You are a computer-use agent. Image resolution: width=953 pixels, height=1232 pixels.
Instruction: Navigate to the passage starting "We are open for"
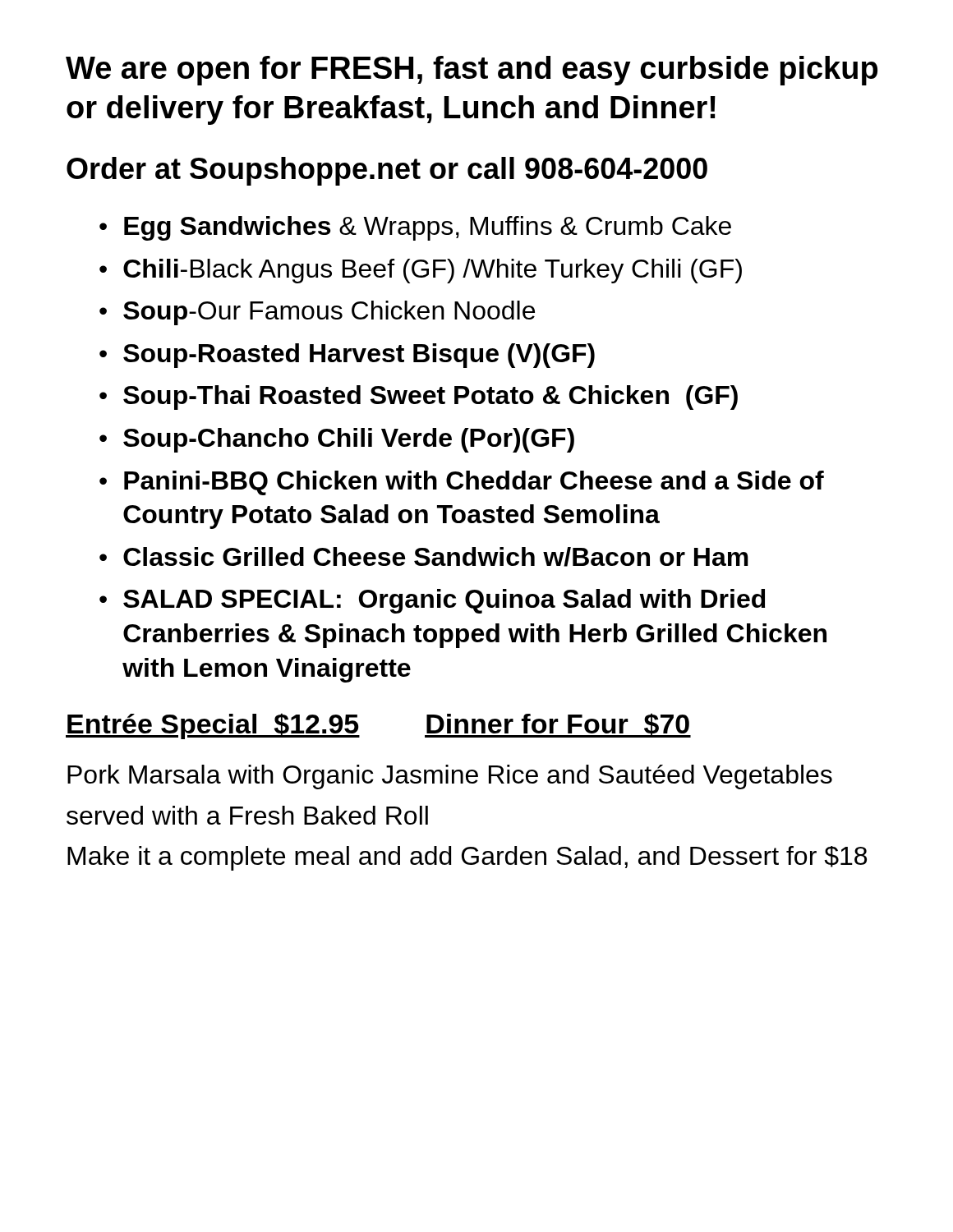pos(472,88)
